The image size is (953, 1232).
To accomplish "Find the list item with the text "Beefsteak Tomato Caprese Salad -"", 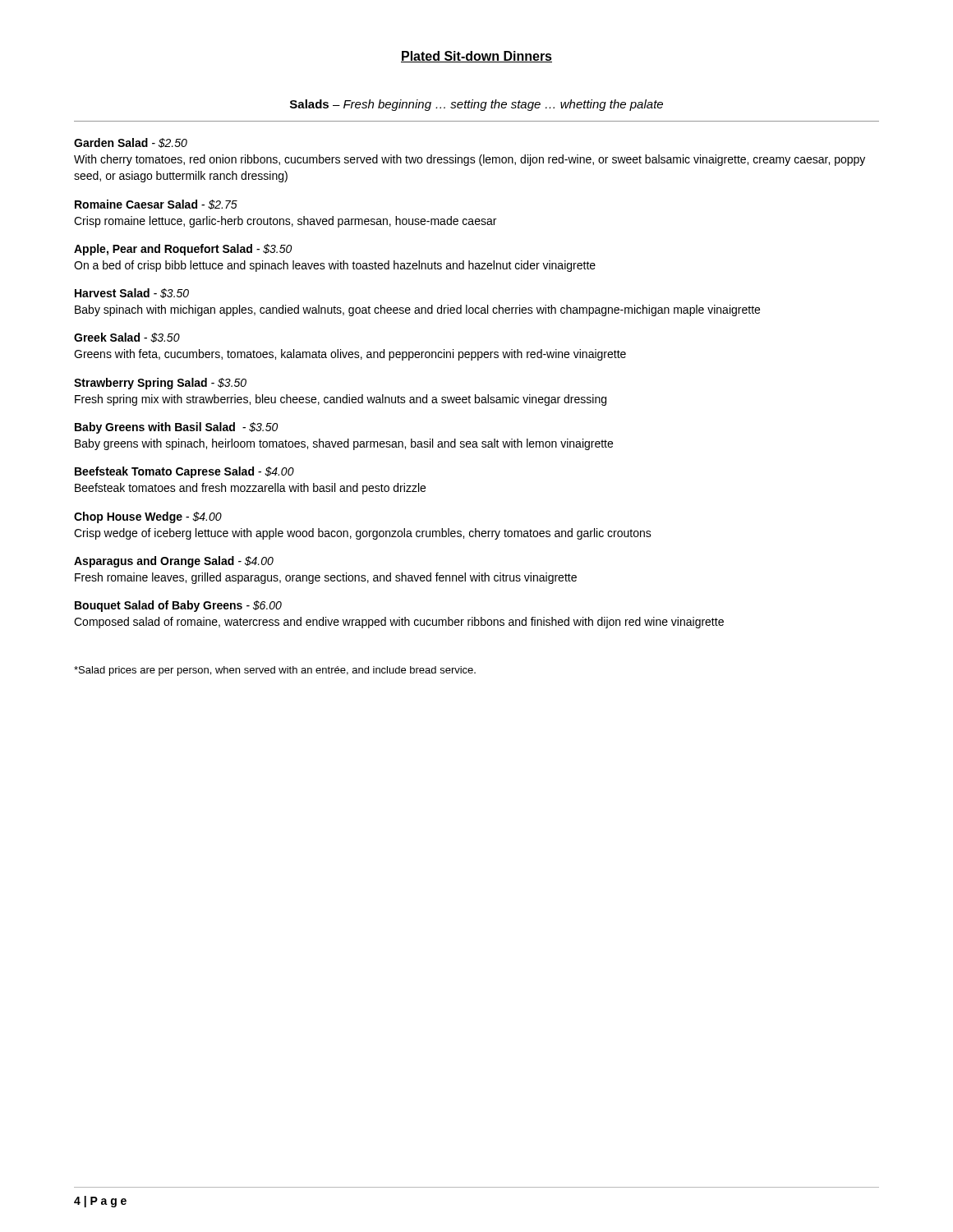I will click(x=184, y=472).
